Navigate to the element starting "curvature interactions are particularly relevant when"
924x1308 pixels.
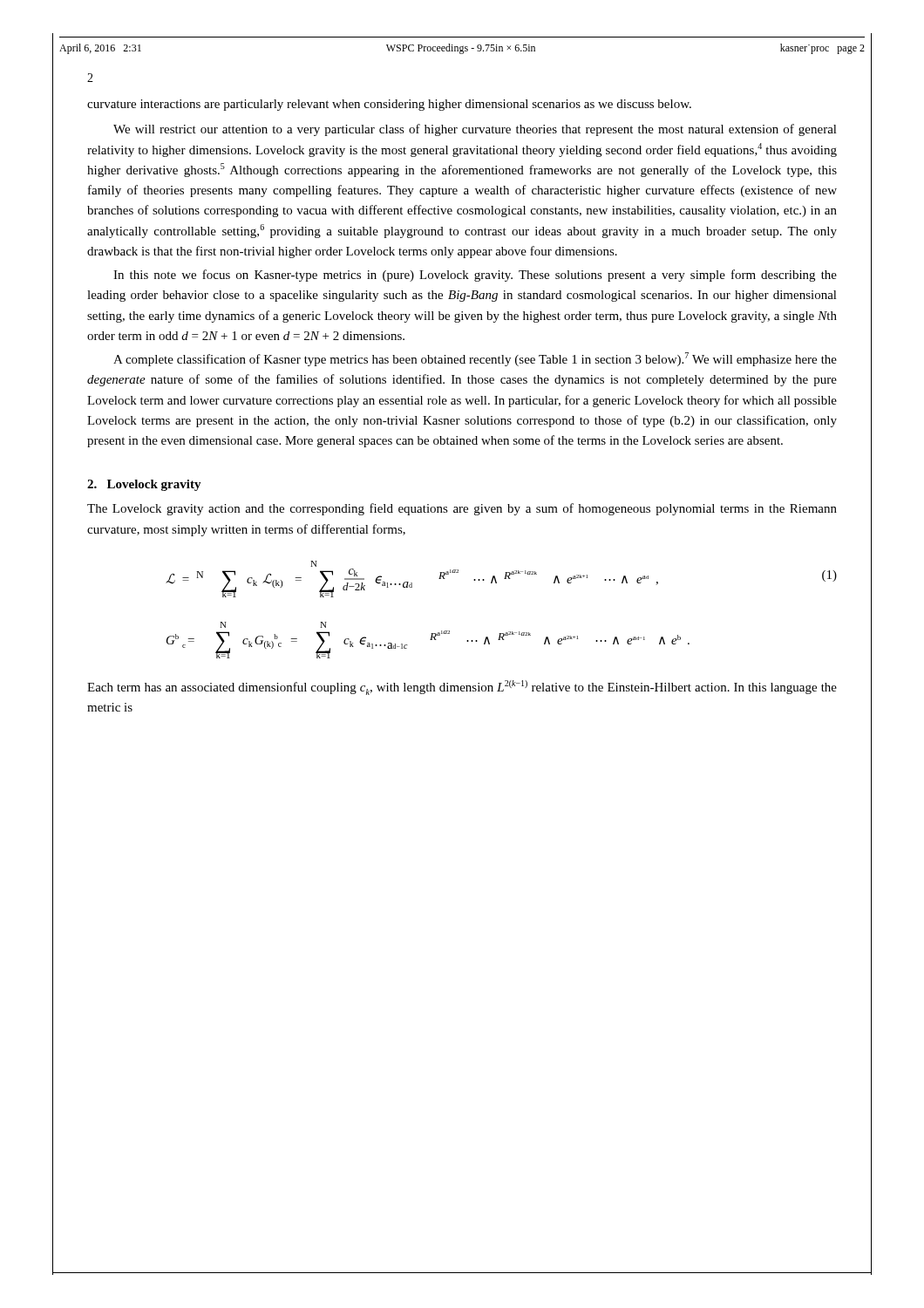point(462,273)
